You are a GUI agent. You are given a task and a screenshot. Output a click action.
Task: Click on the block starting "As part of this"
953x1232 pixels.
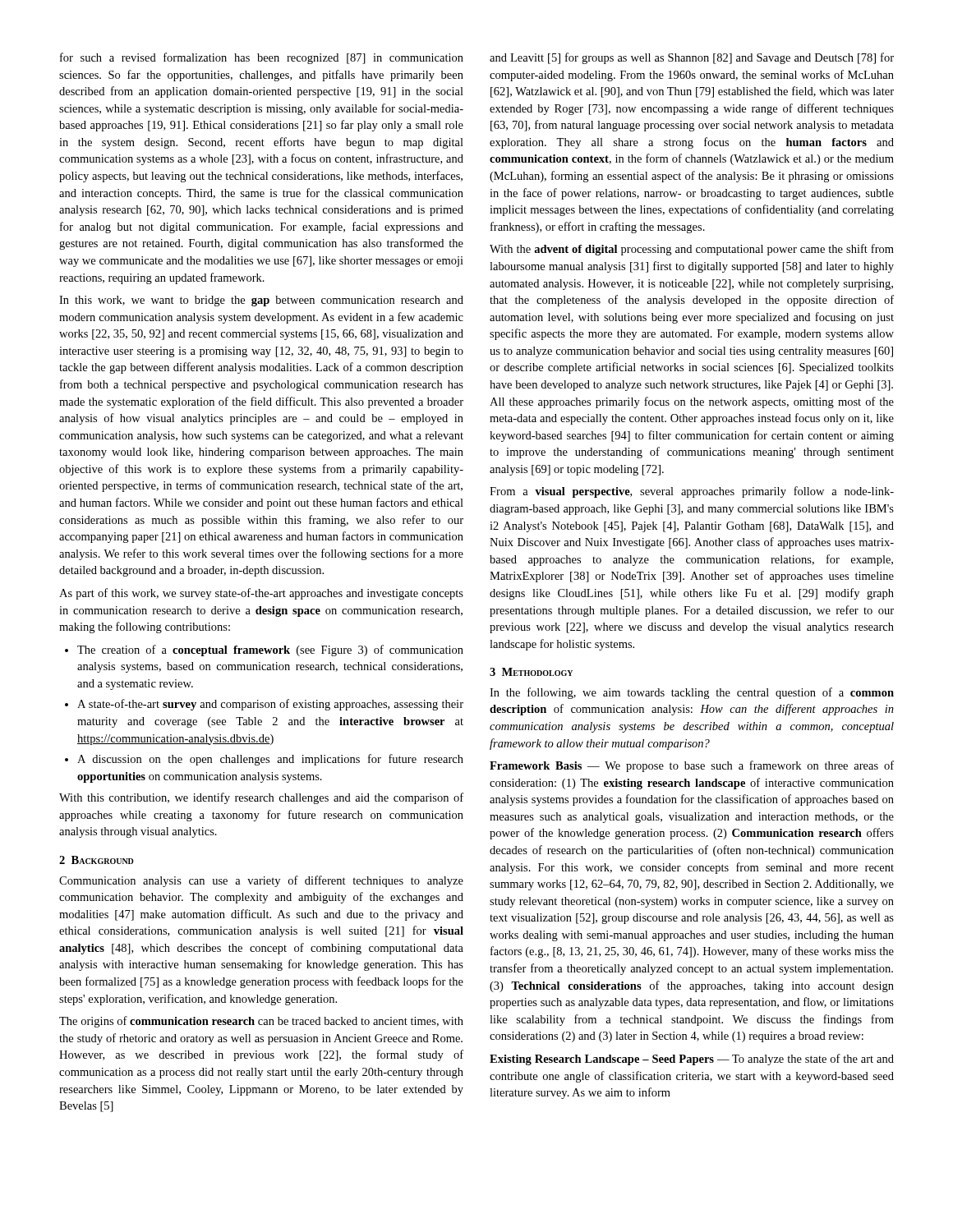coord(261,610)
